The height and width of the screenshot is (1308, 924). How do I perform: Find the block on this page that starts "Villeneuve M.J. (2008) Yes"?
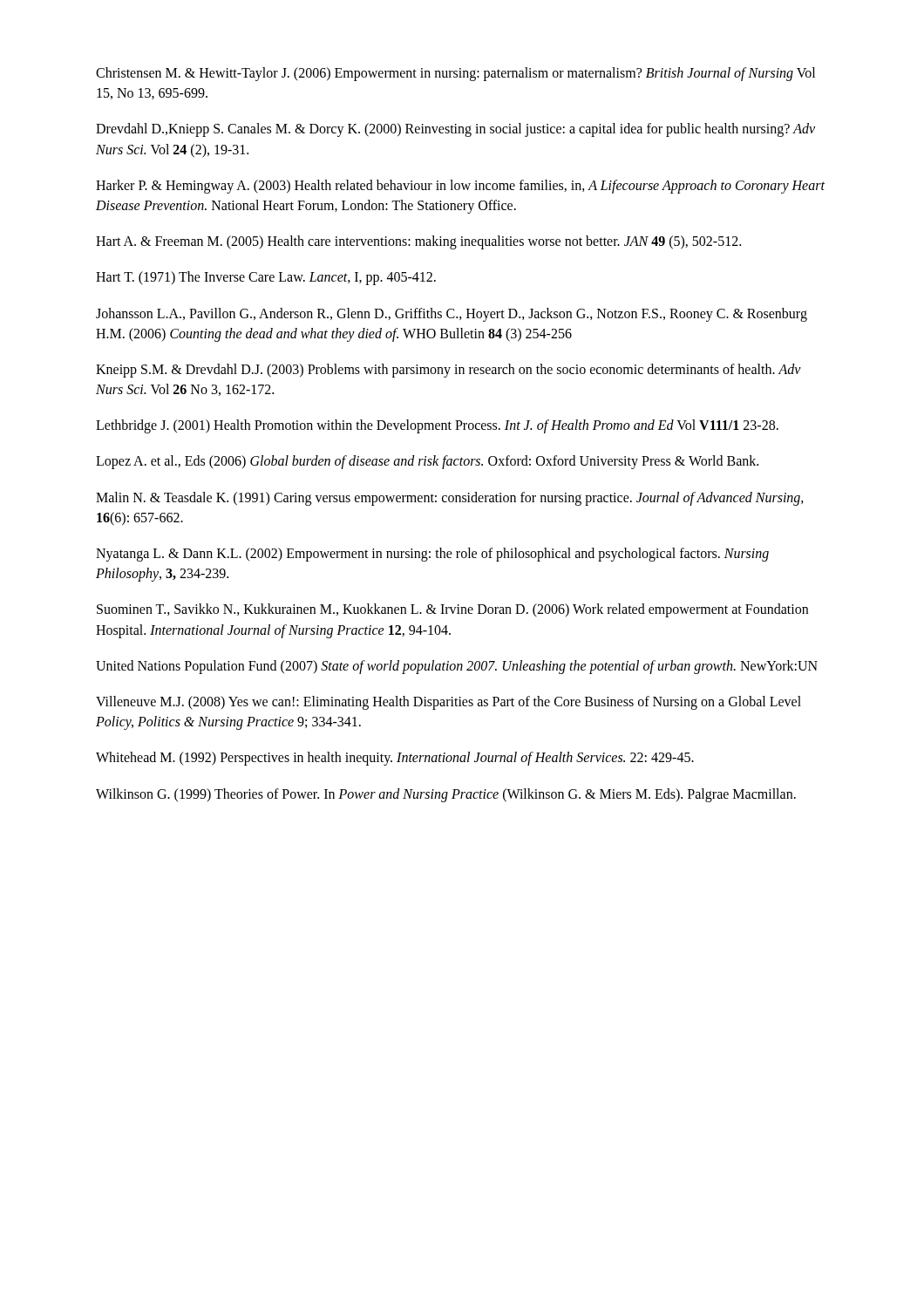[x=449, y=712]
